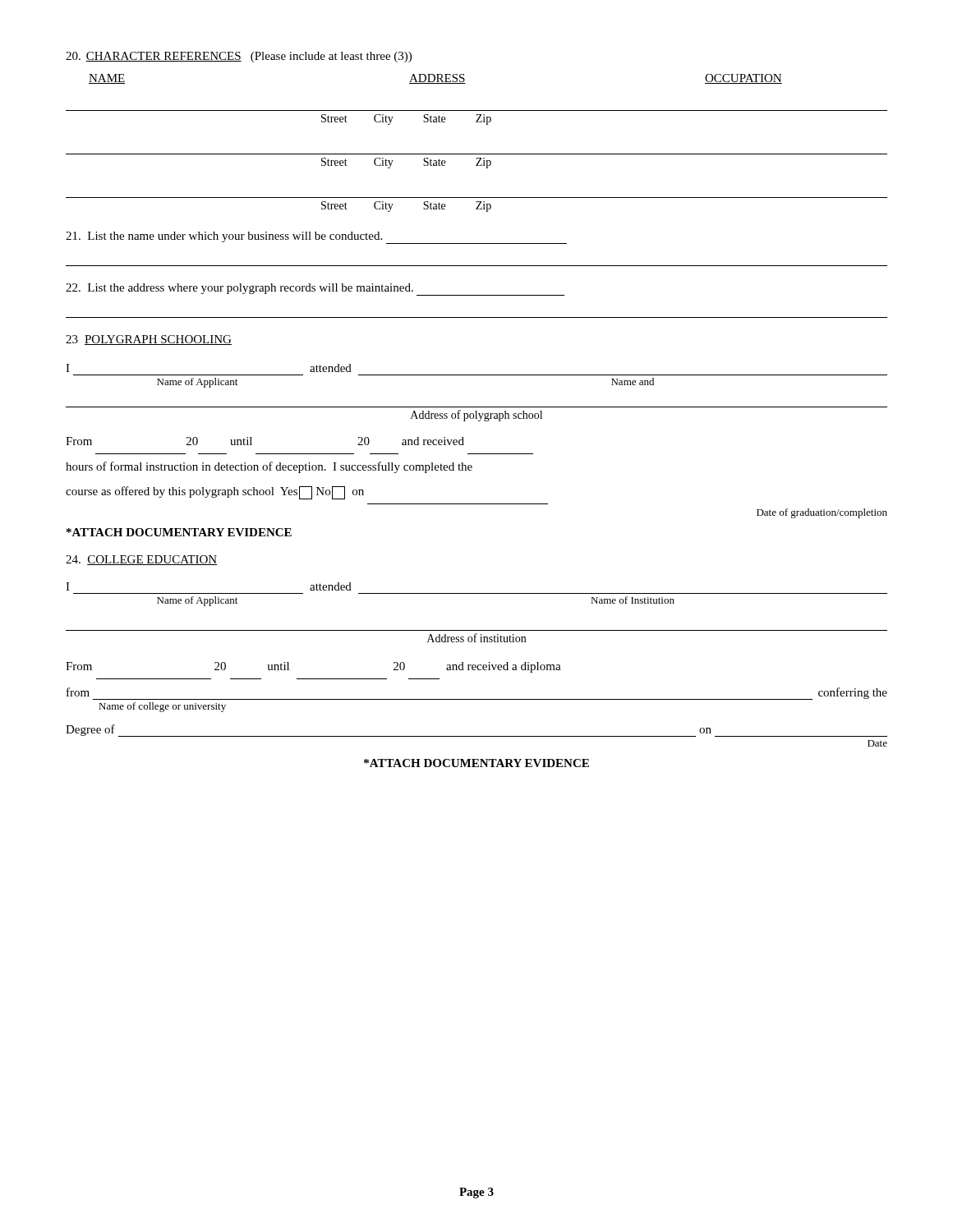Screen dimensions: 1232x953
Task: Find "23 POLYGRAPH SCHOOLING" on this page
Action: tap(149, 340)
